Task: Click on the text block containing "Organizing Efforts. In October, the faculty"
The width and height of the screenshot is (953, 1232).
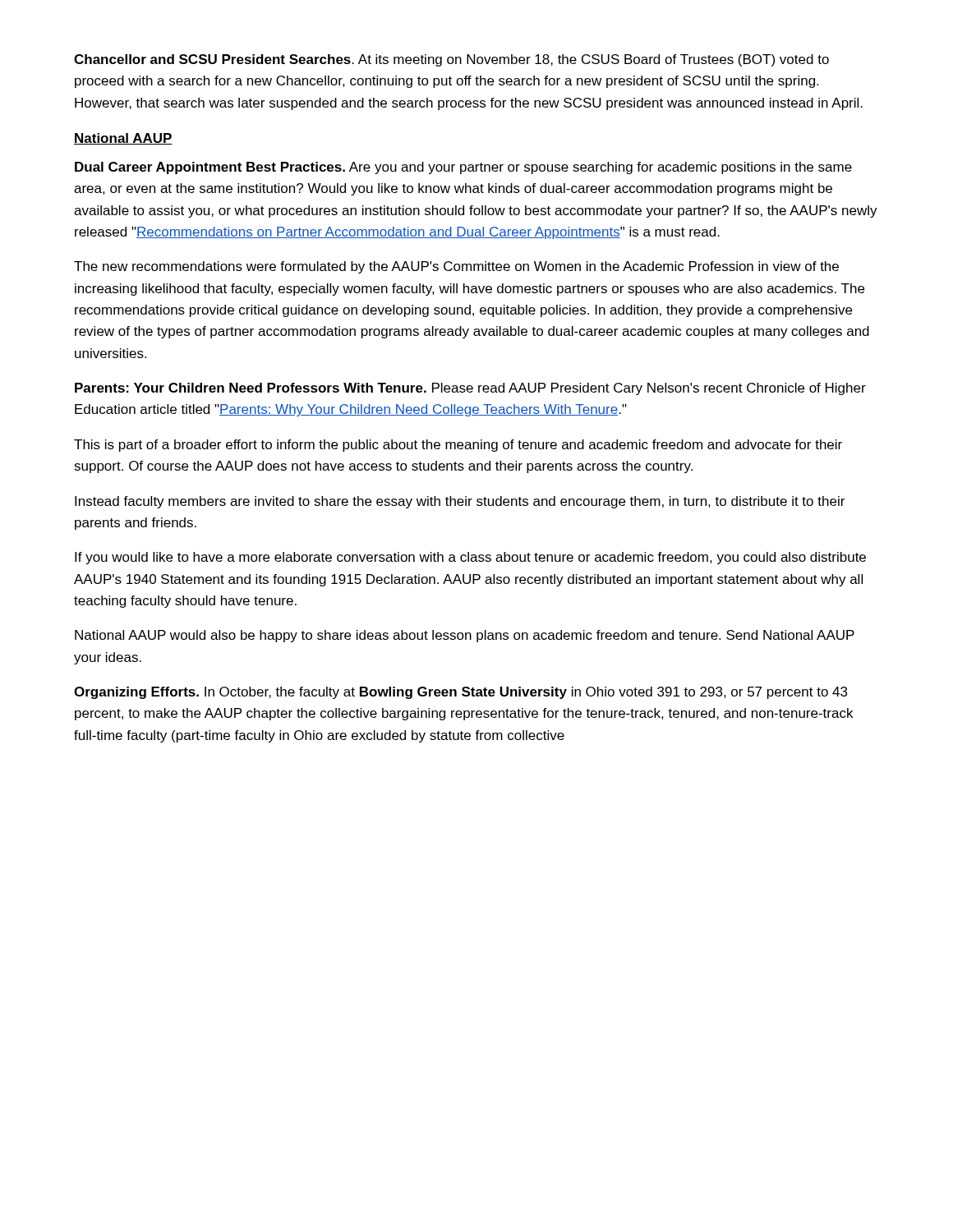Action: point(476,714)
